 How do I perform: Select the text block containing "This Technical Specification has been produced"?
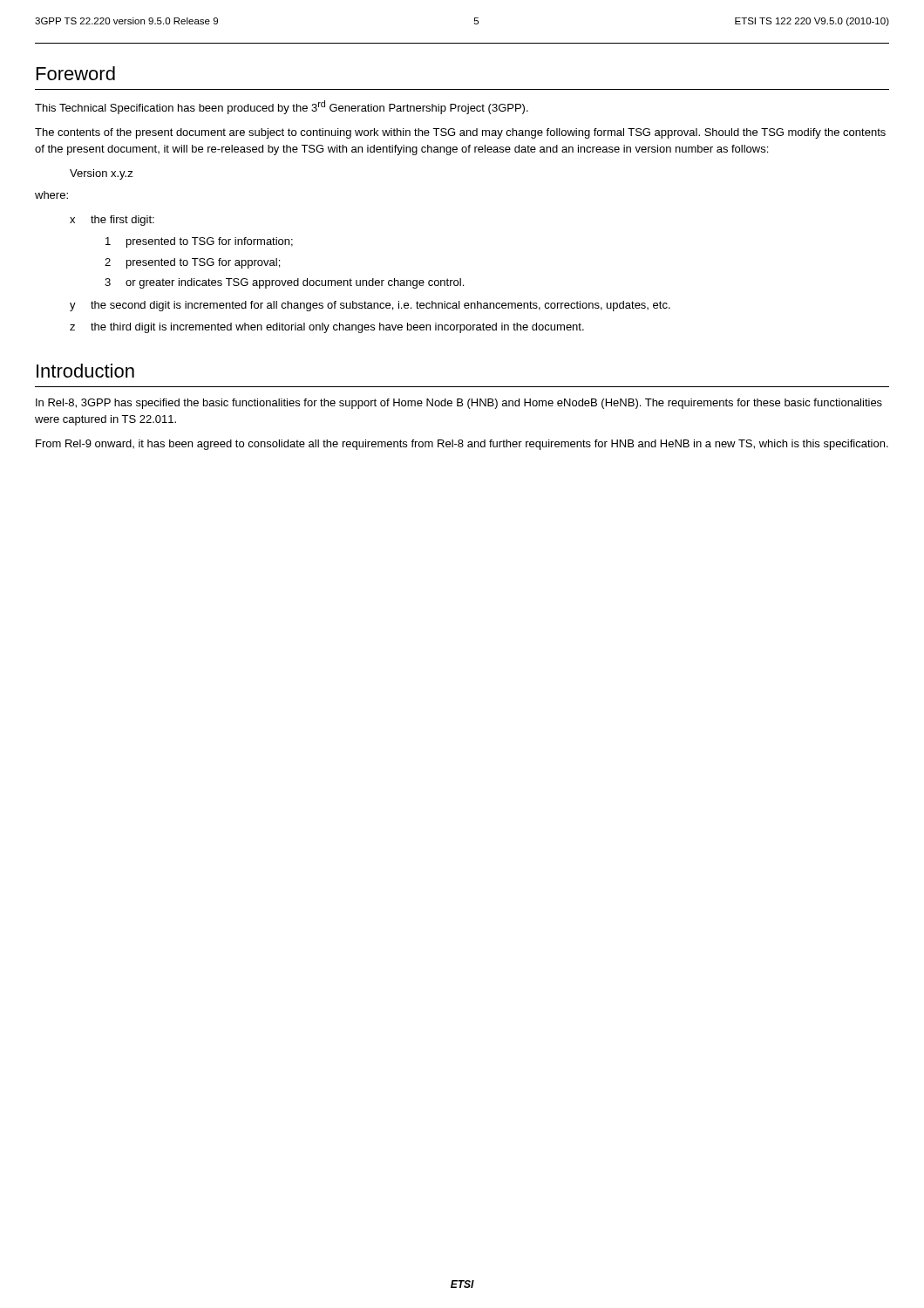coord(282,107)
